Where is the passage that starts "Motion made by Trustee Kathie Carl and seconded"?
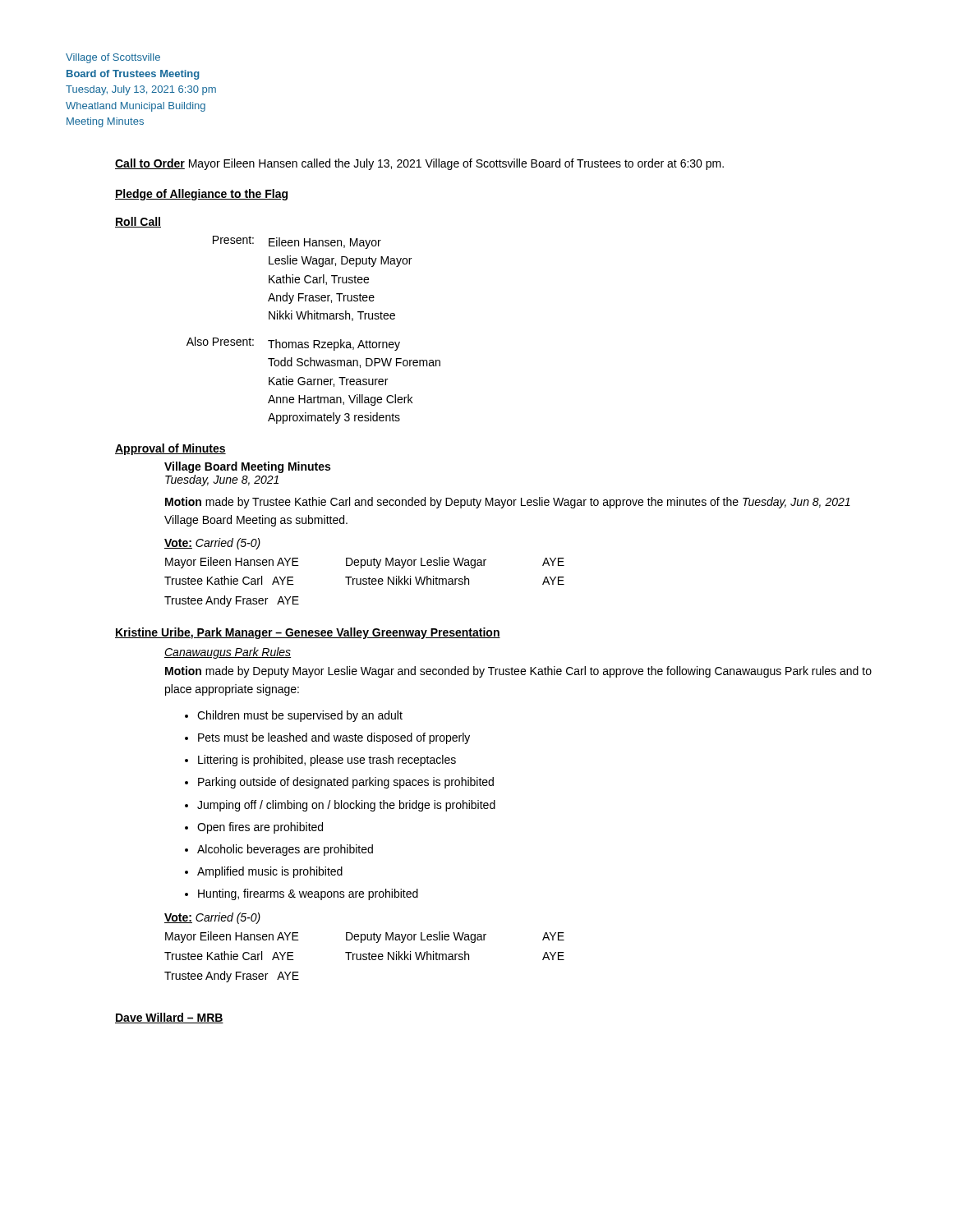This screenshot has width=953, height=1232. [x=508, y=511]
